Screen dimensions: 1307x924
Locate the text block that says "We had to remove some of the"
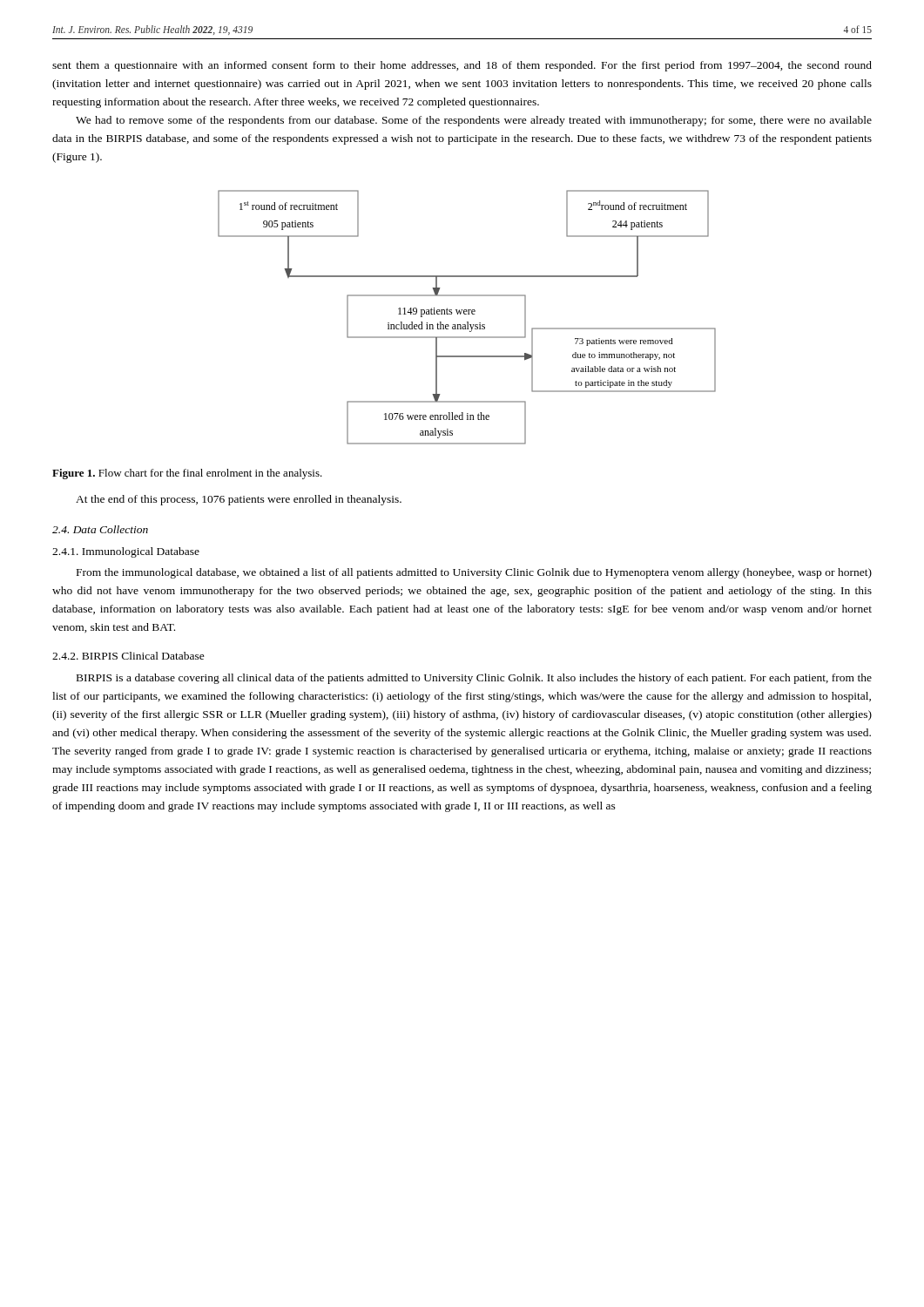tap(462, 139)
